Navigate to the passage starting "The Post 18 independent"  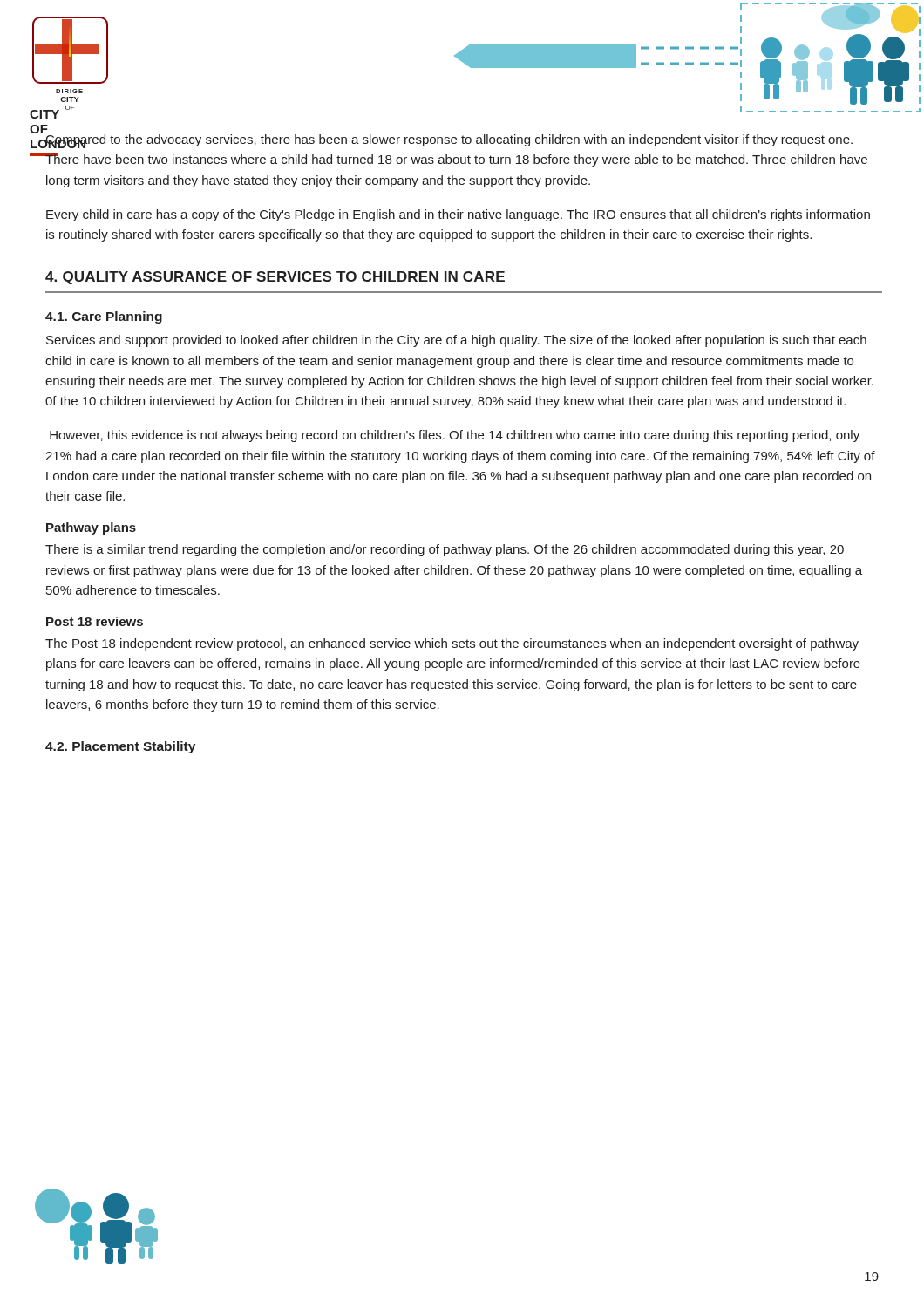point(453,673)
